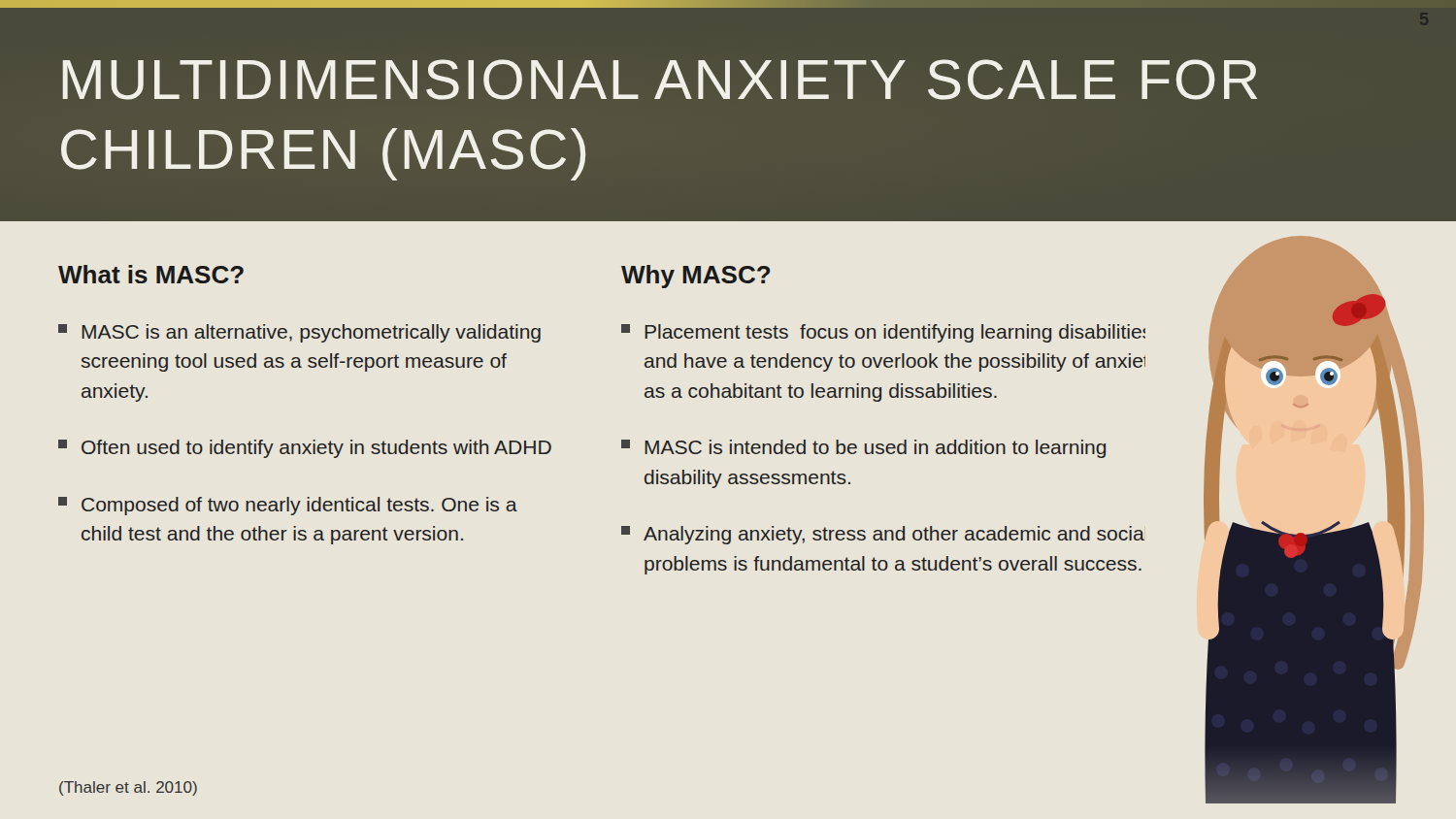Navigate to the passage starting "Analyzing anxiety, stress and other"

pyautogui.click(x=903, y=549)
